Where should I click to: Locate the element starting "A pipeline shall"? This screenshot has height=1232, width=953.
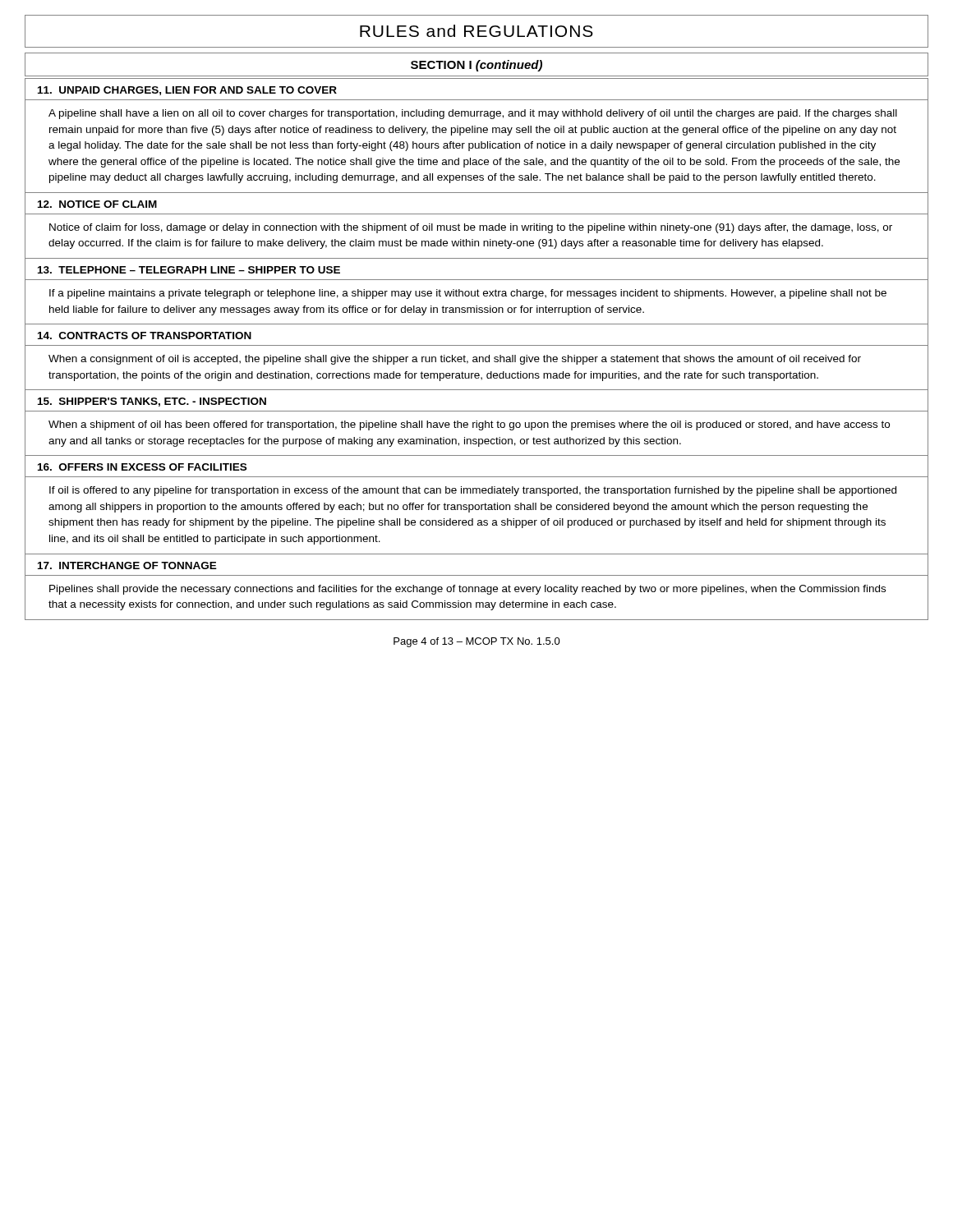coord(474,145)
